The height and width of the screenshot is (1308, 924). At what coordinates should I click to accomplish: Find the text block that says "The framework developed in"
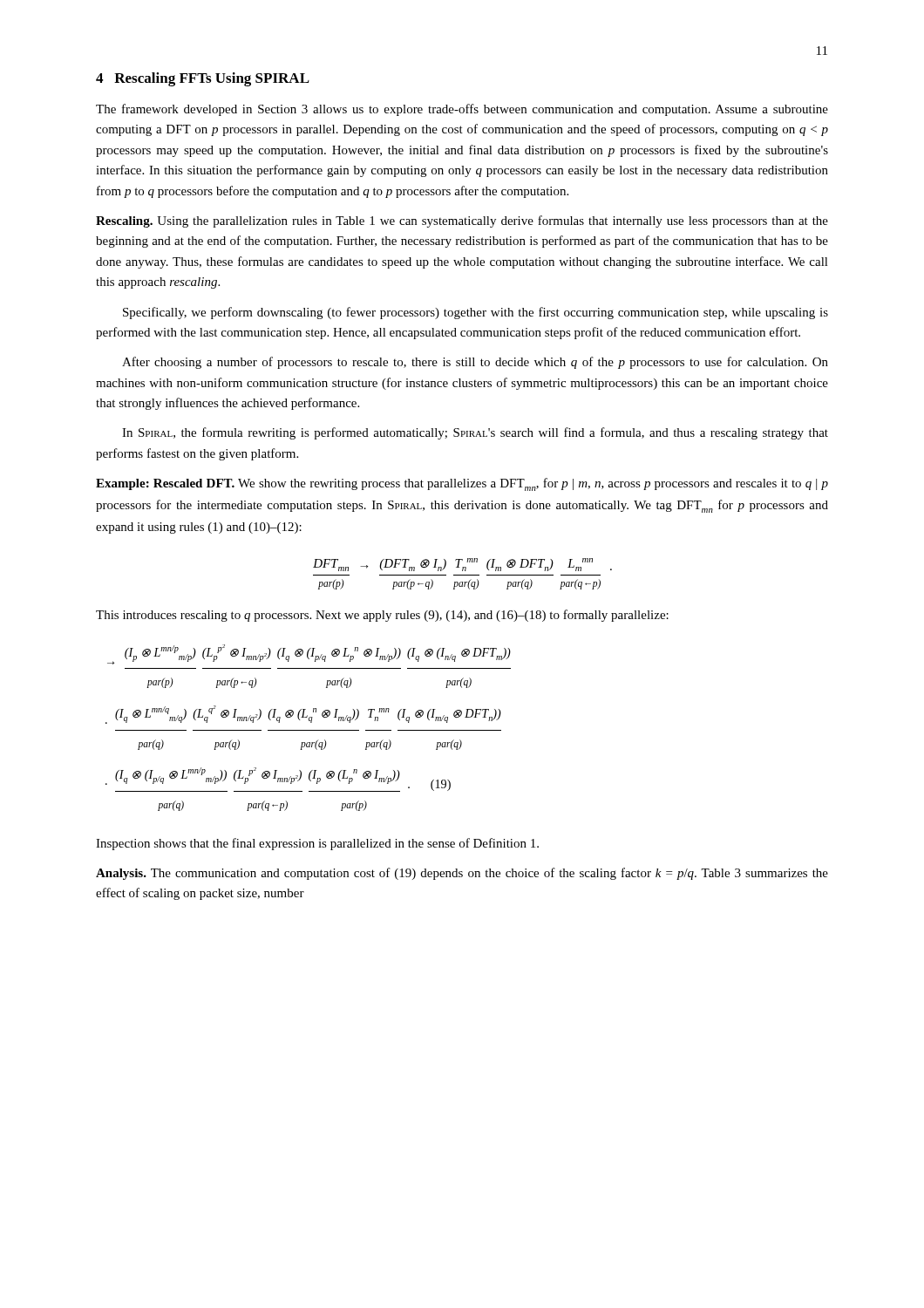click(462, 150)
